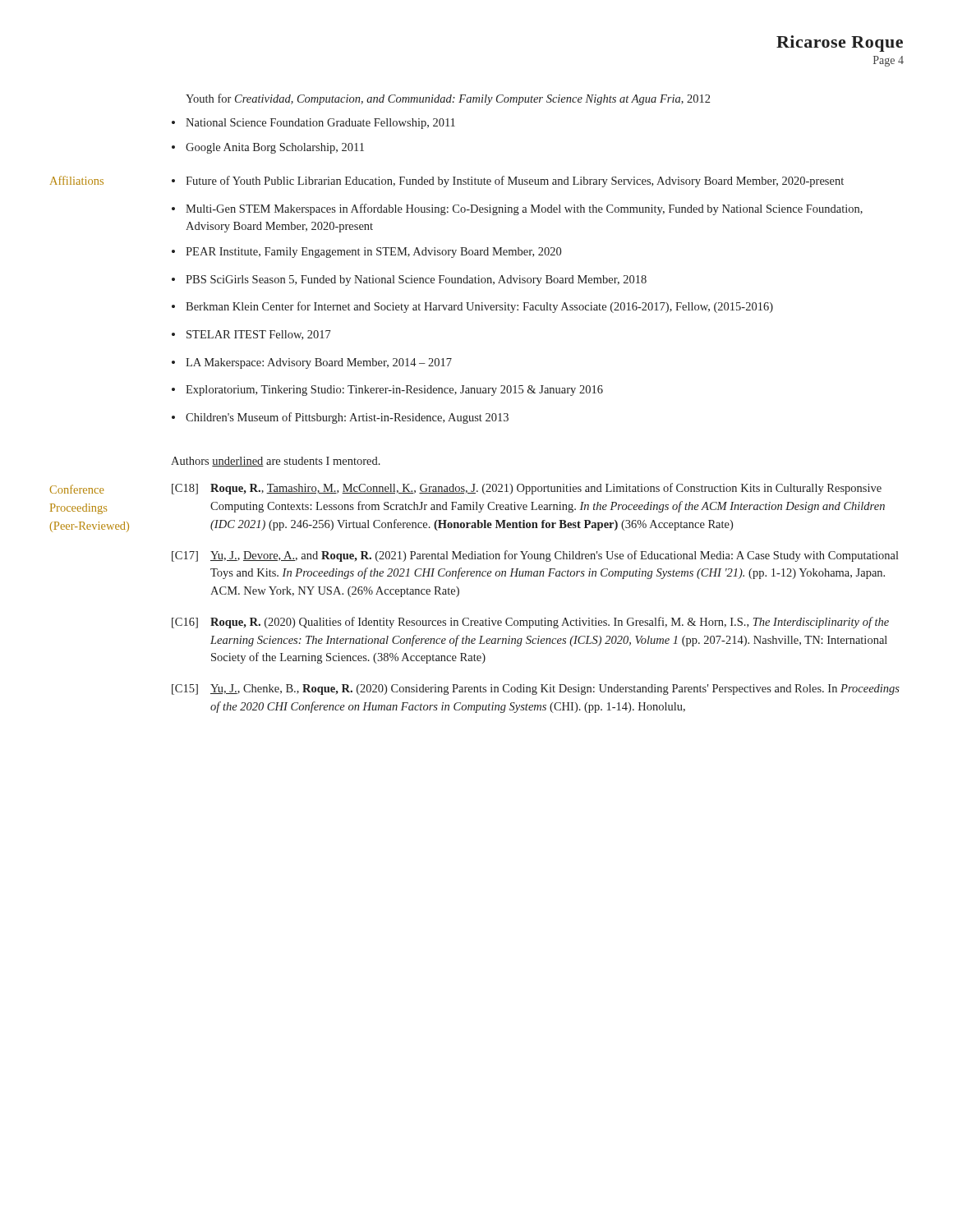
Task: Point to the passage starting "• Children's Museum"
Action: click(340, 418)
